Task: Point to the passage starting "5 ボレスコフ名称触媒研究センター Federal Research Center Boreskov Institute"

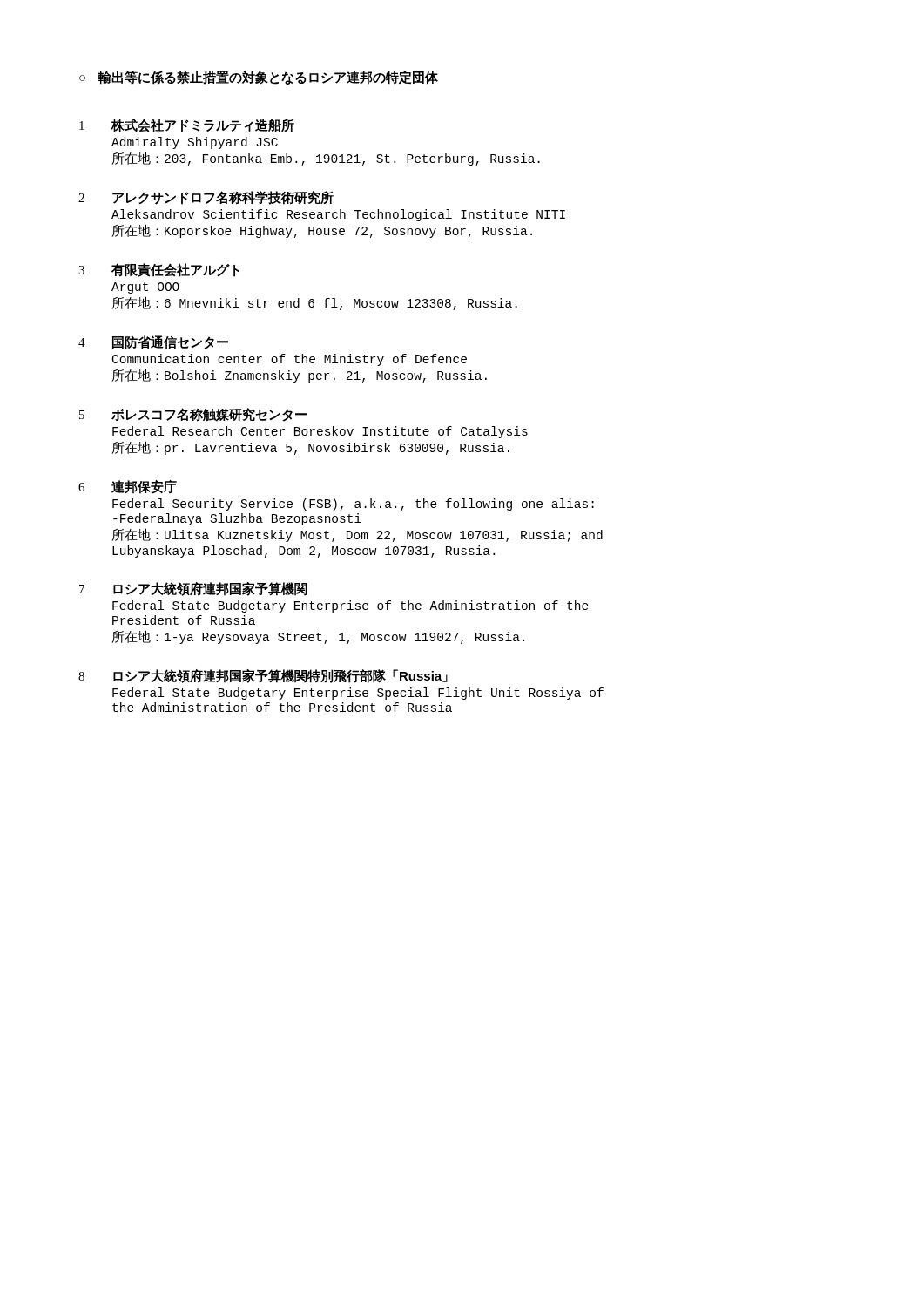Action: pyautogui.click(x=466, y=432)
